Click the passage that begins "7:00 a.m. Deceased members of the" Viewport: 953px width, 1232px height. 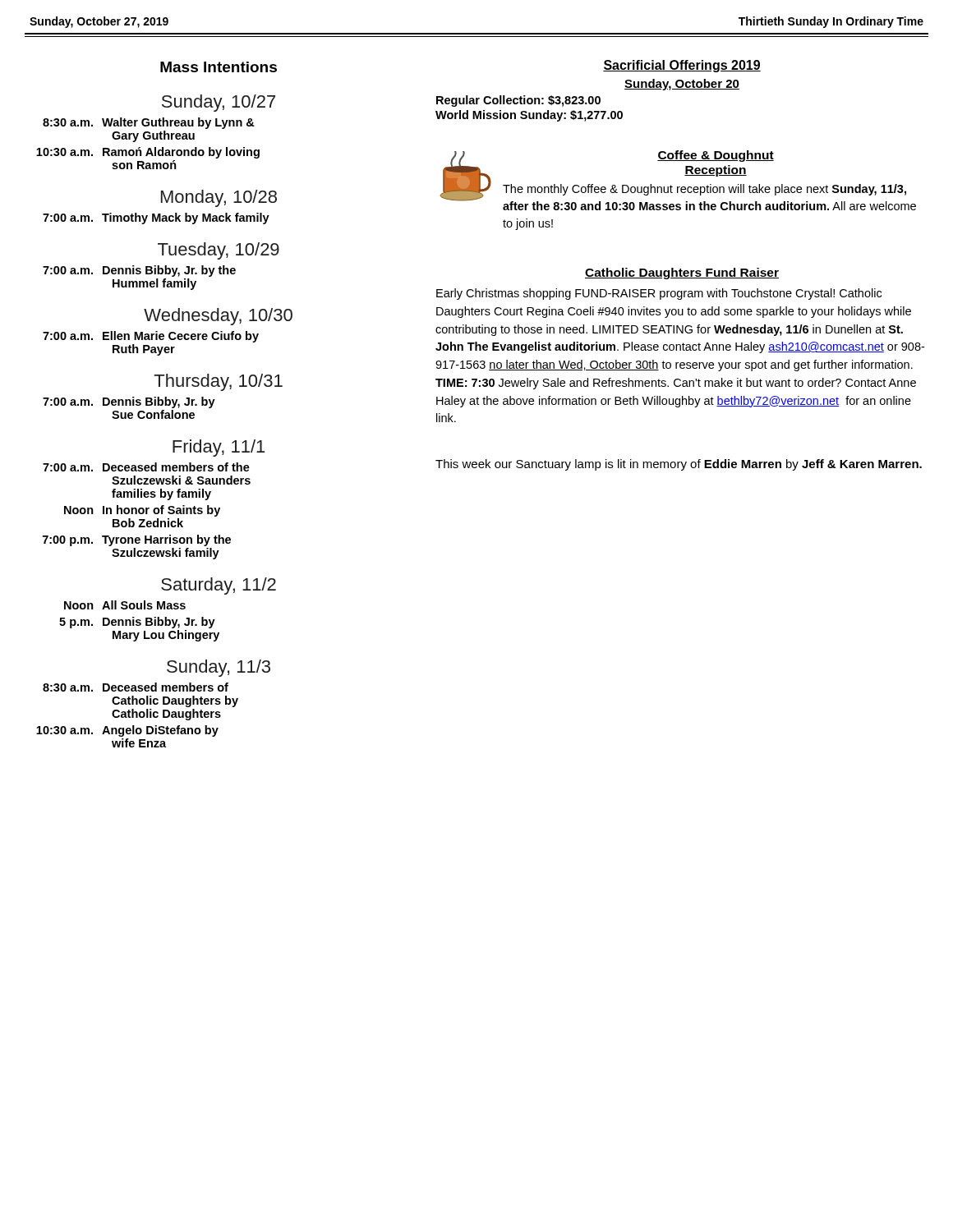click(x=140, y=480)
